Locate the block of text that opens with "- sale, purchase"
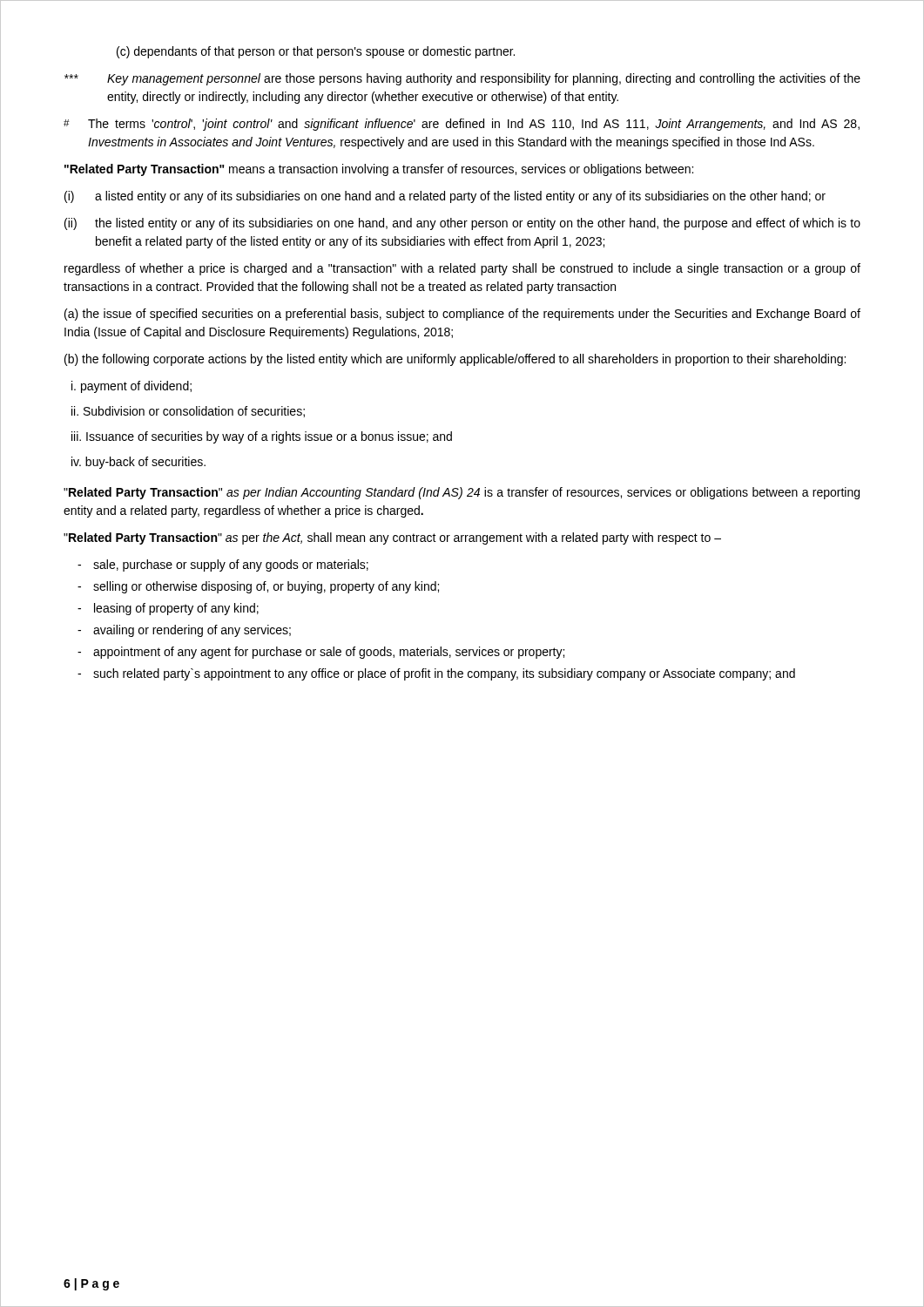 [x=223, y=565]
